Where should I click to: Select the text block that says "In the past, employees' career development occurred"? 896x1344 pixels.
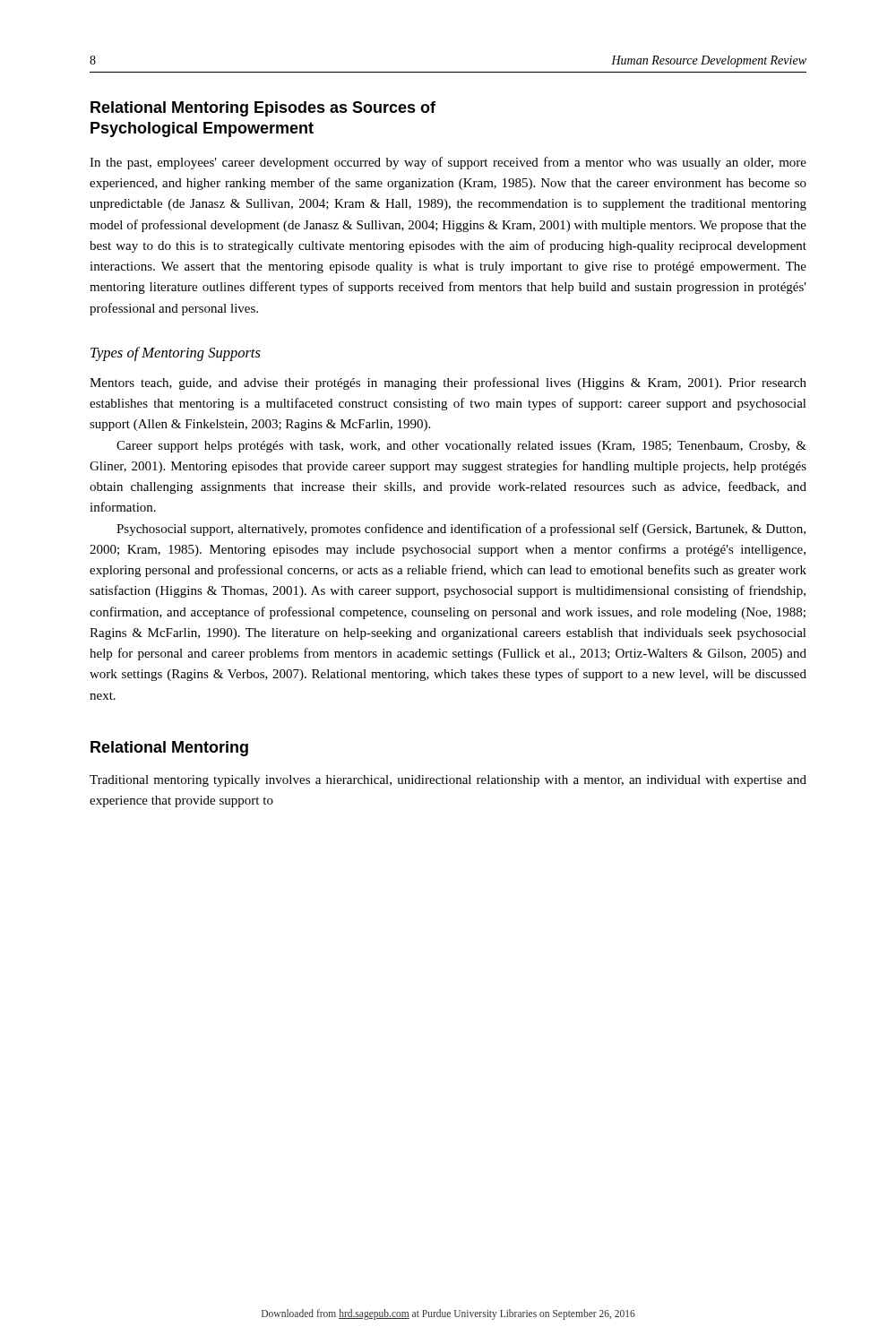point(448,235)
